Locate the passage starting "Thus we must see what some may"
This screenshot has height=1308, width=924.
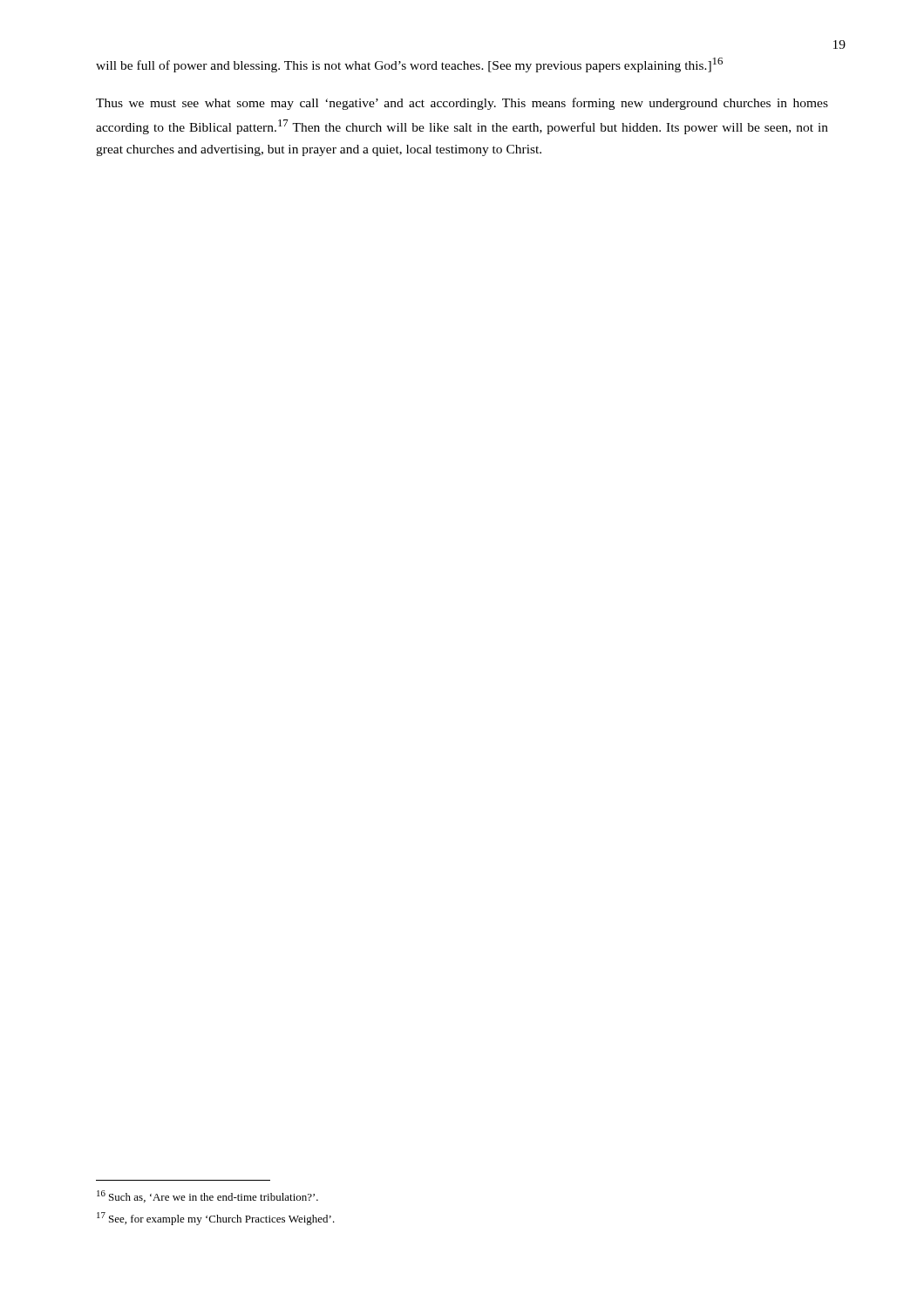point(462,125)
